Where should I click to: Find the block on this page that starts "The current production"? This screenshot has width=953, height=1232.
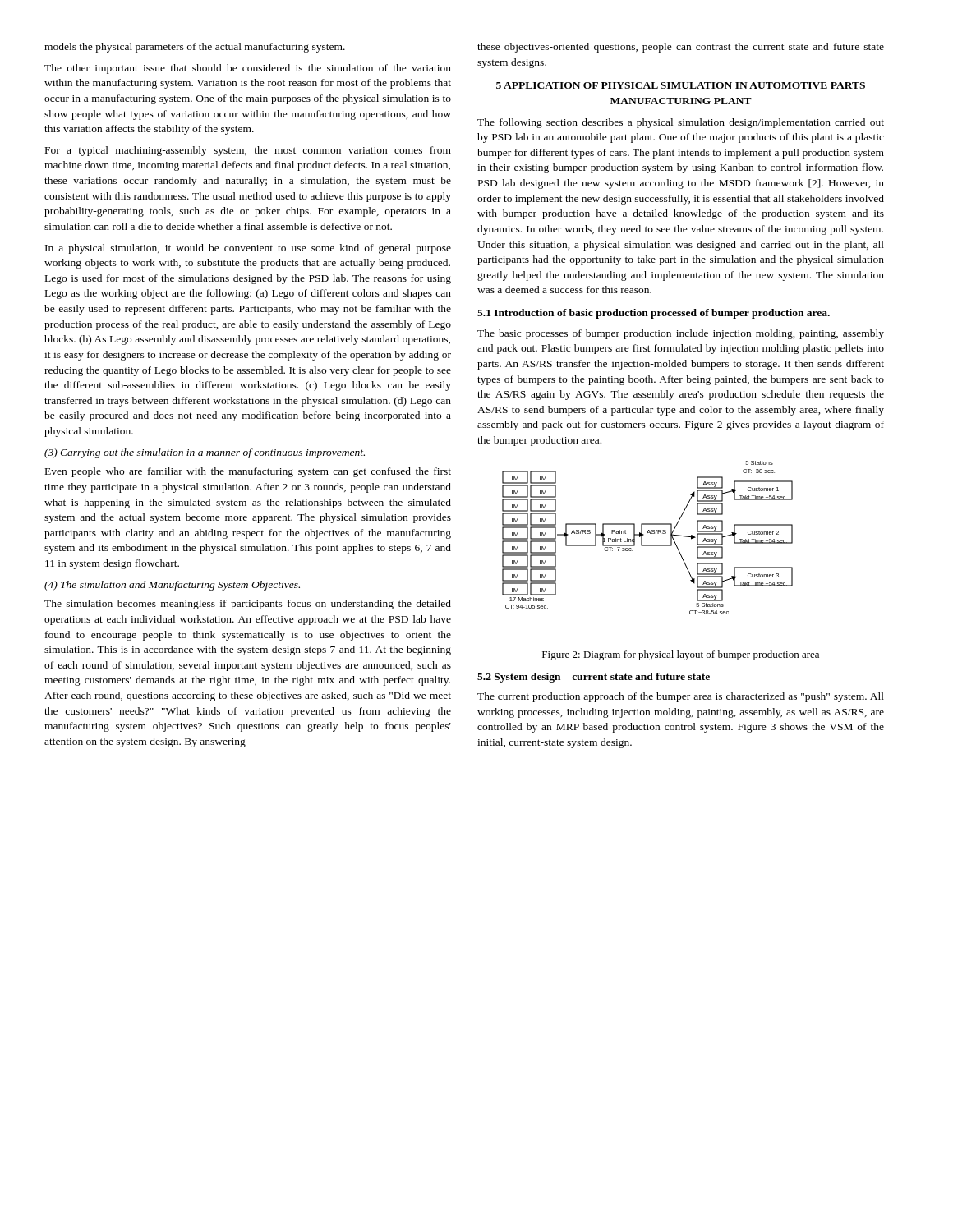tap(681, 720)
